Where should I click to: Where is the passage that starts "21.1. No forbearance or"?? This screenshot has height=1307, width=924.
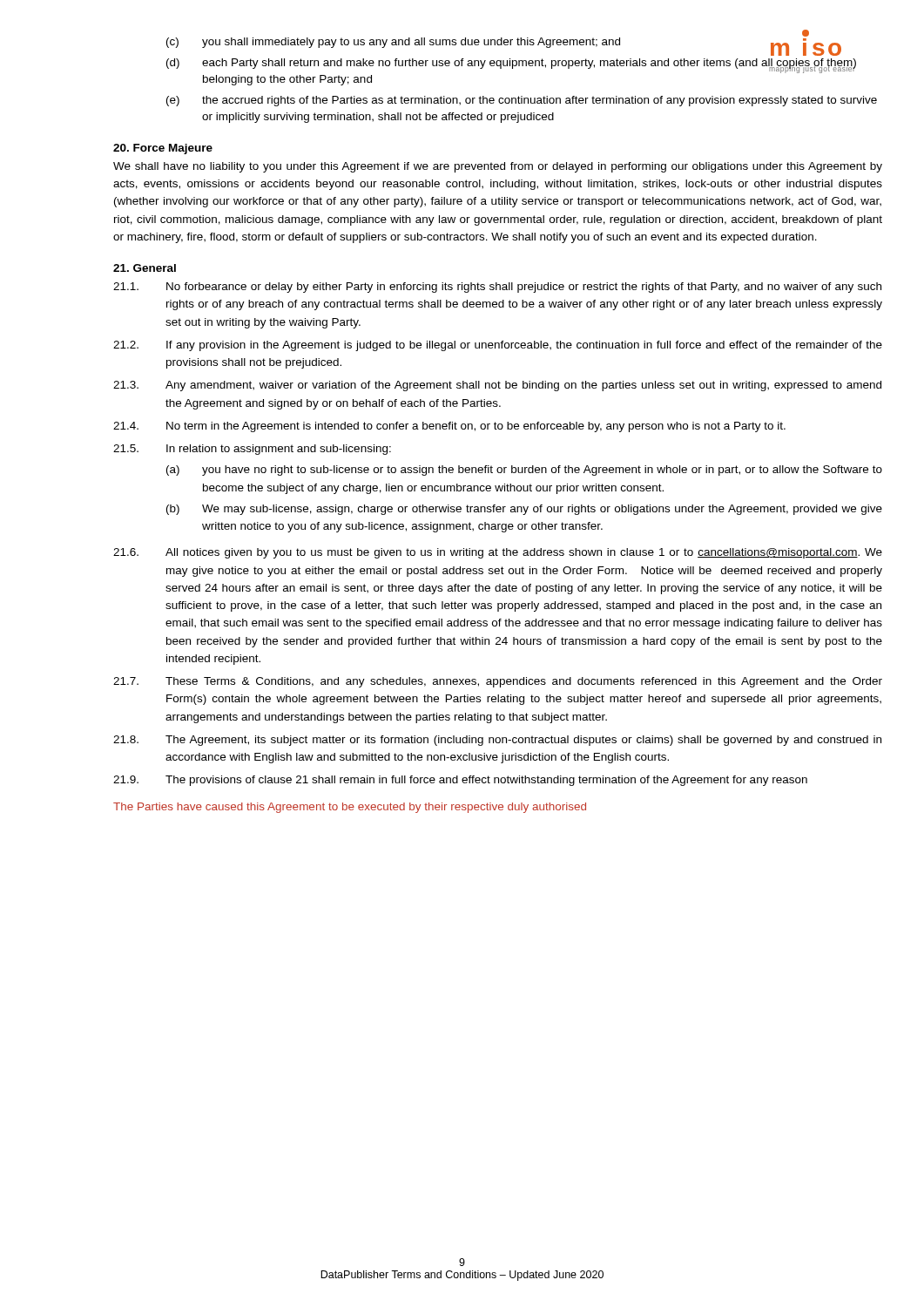(498, 304)
